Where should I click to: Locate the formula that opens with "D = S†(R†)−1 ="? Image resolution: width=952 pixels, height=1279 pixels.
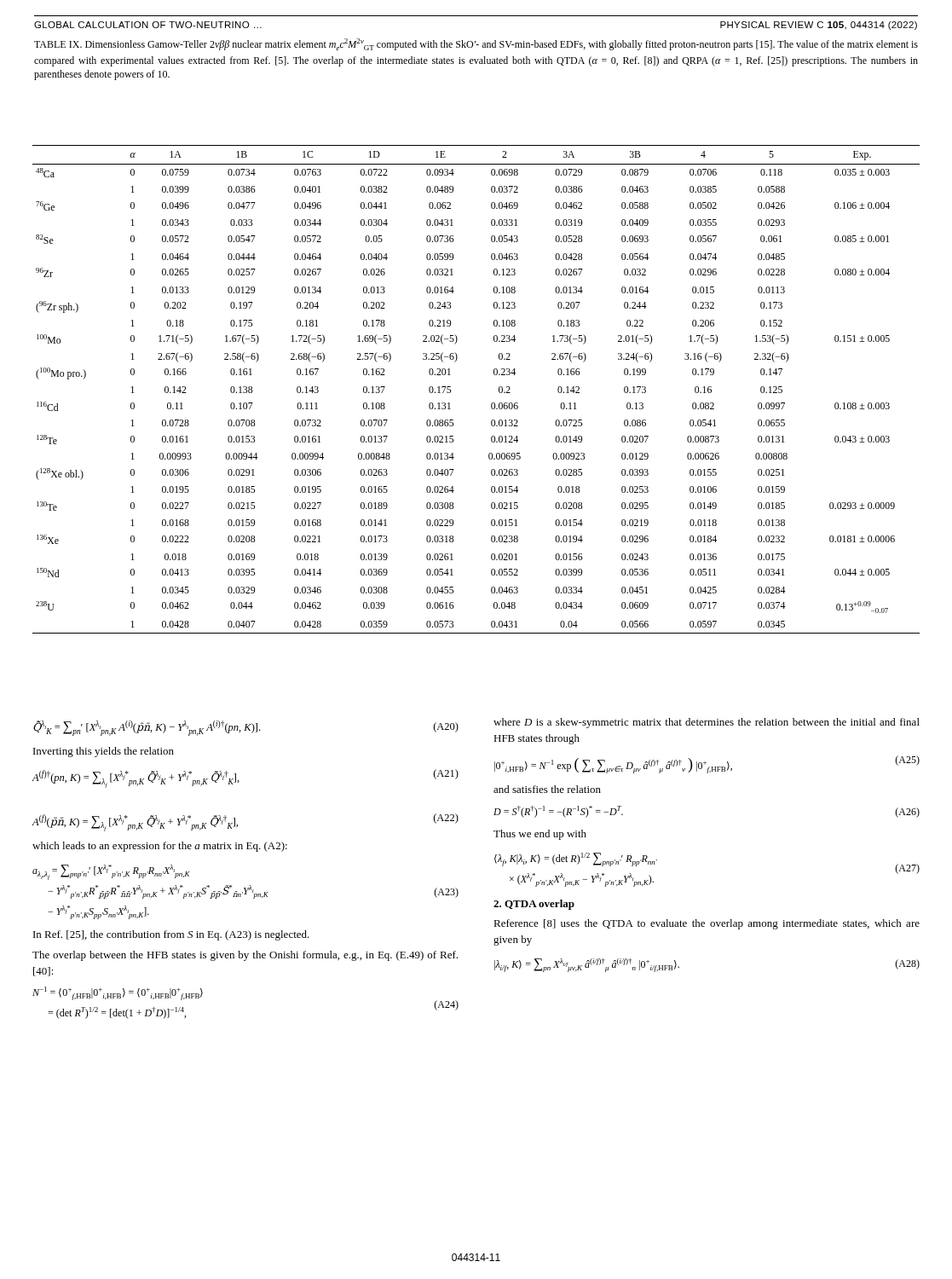[x=567, y=811]
